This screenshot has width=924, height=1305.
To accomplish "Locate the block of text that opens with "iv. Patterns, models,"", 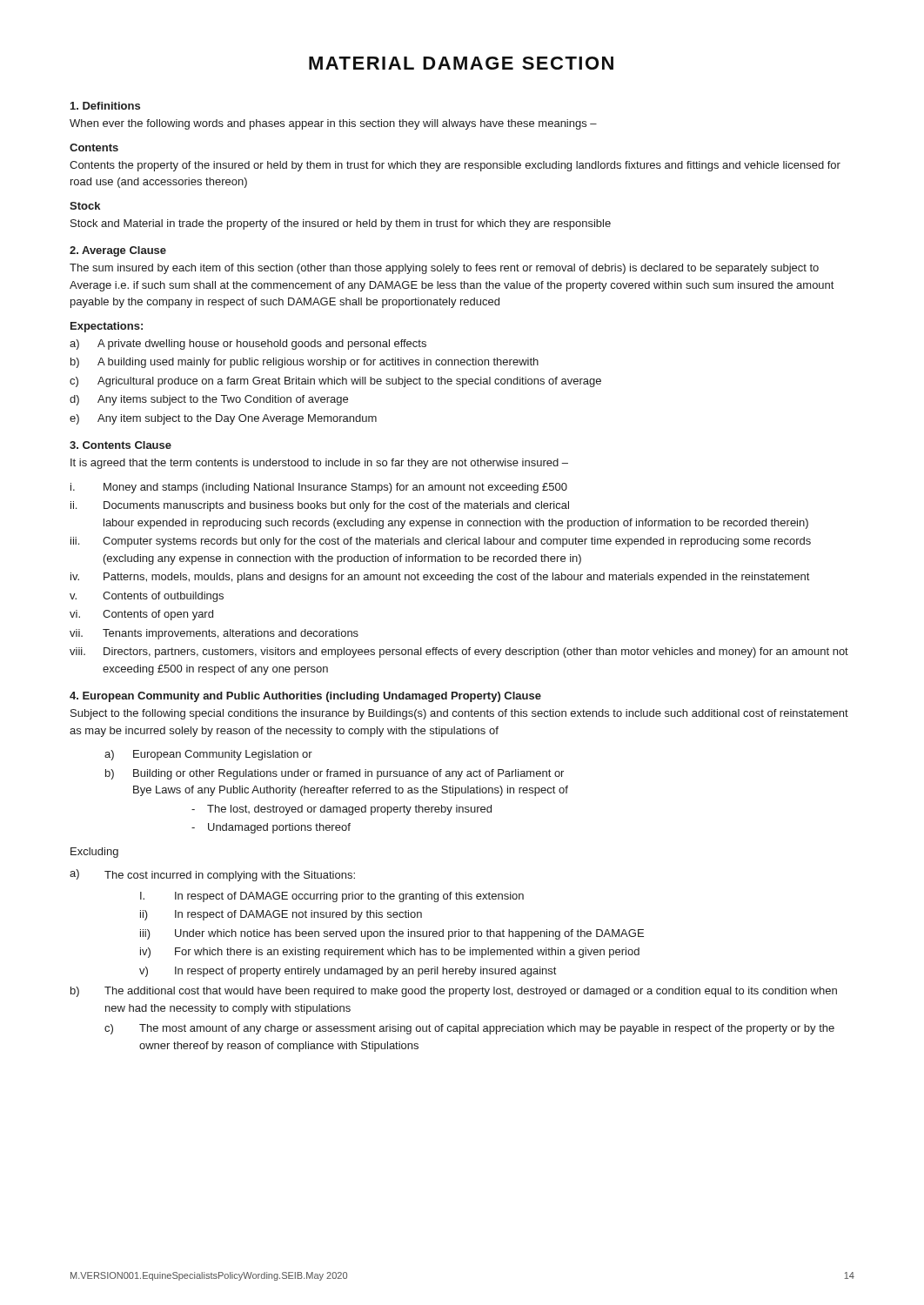I will coord(462,577).
